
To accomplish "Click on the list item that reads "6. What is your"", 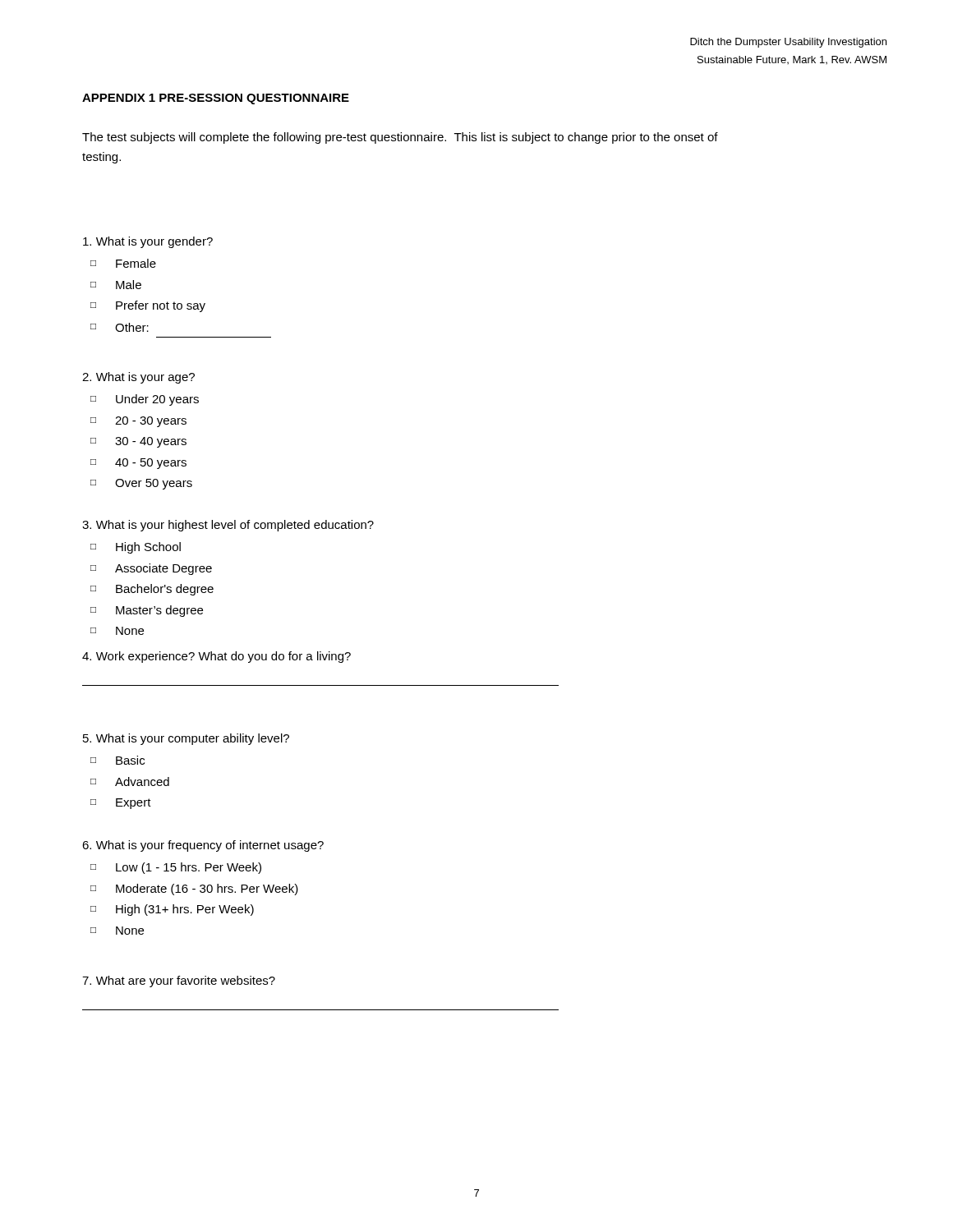I will pos(203,889).
